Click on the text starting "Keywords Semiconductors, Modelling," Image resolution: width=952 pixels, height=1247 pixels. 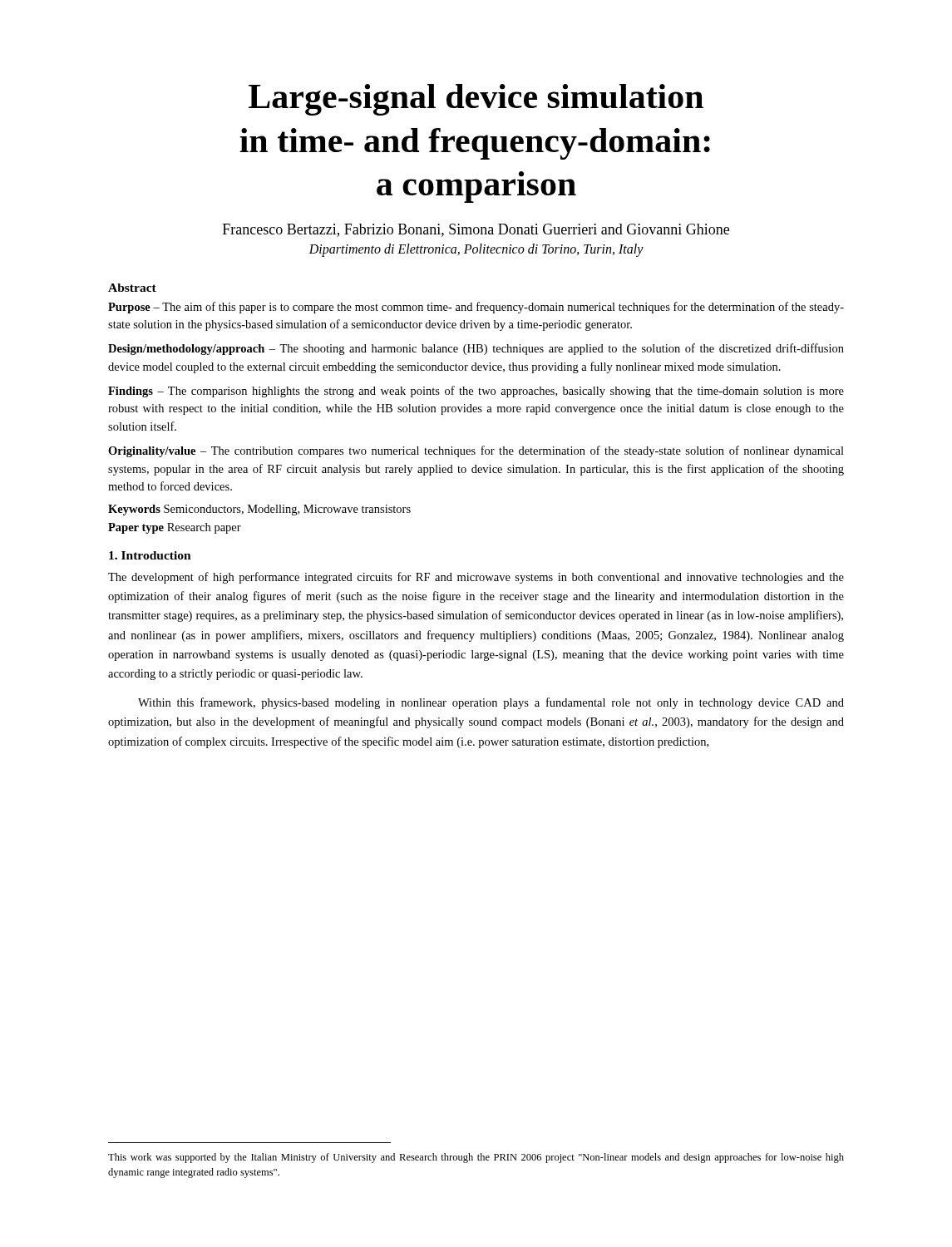click(259, 509)
